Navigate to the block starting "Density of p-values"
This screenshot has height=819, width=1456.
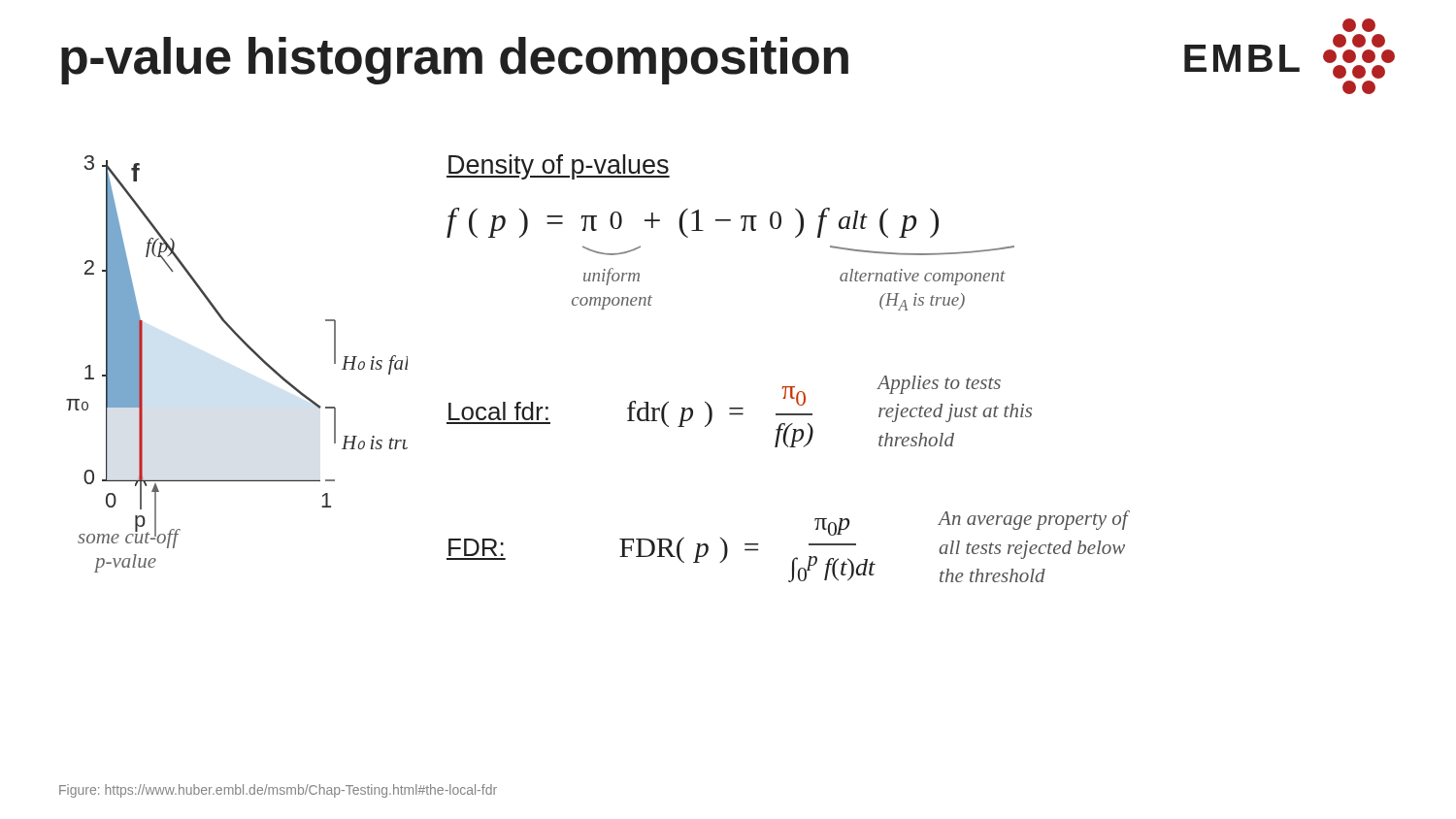pyautogui.click(x=558, y=165)
